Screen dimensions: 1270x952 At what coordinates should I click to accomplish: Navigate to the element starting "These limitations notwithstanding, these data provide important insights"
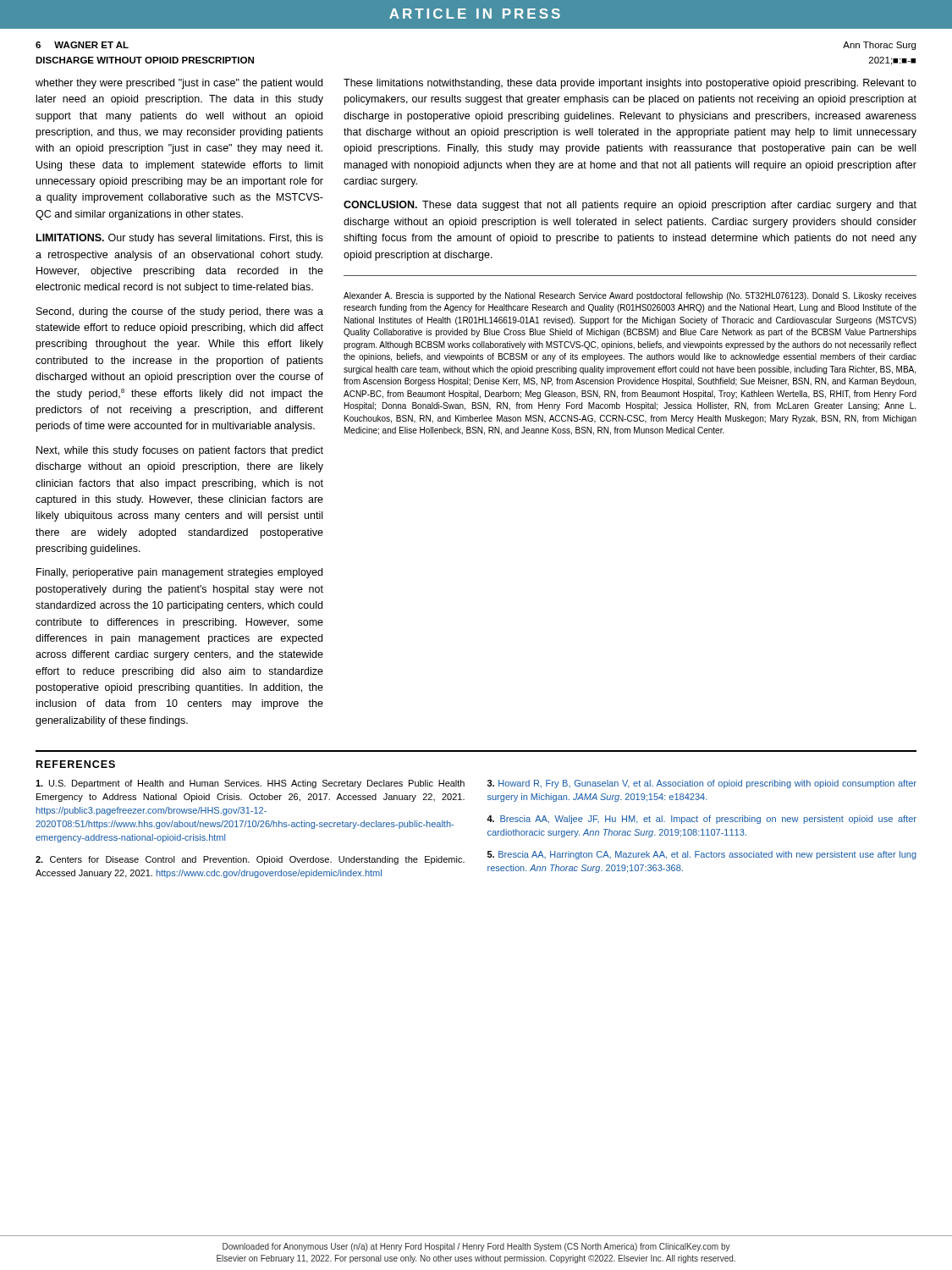630,132
